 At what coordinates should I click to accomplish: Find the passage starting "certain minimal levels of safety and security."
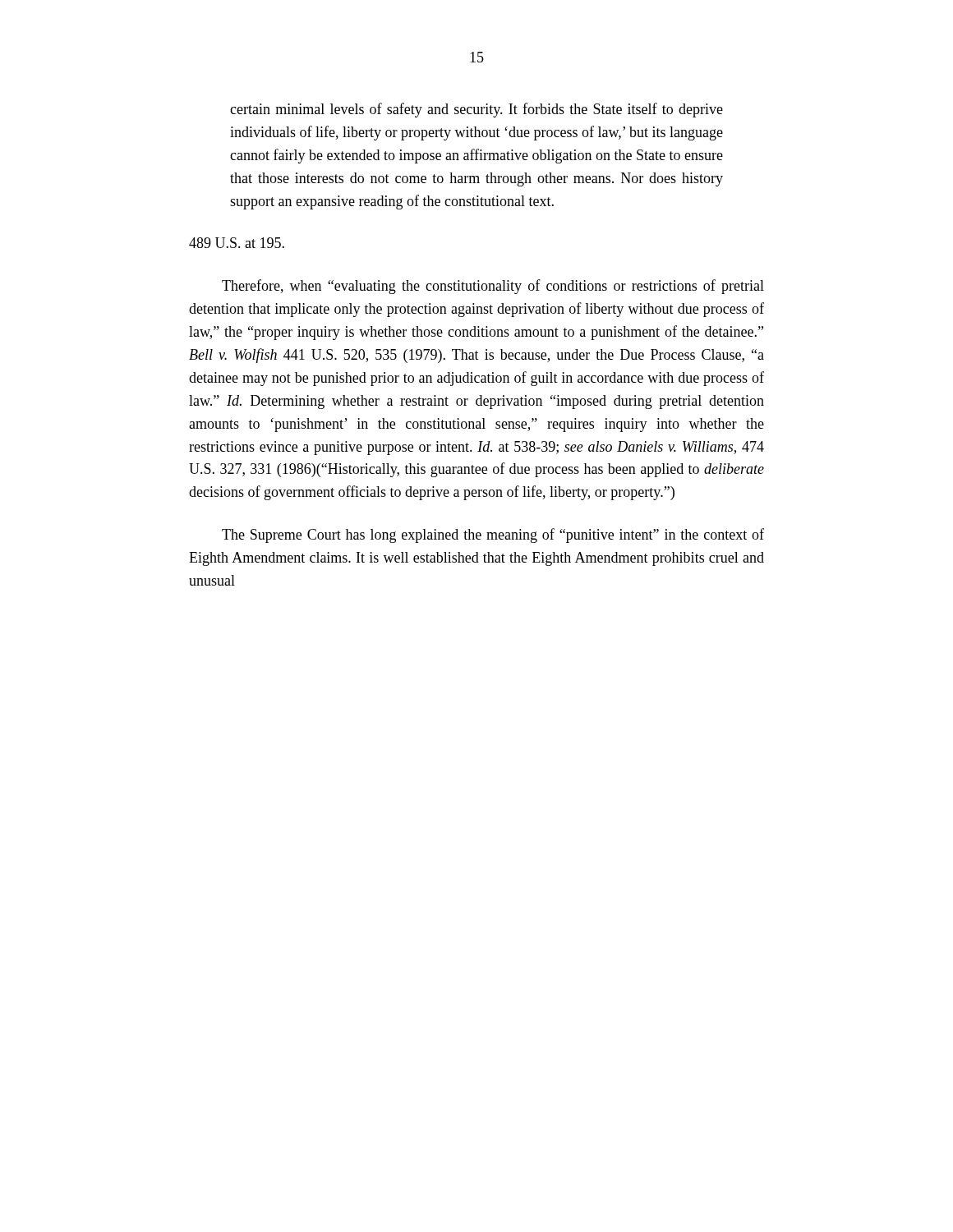tap(476, 155)
